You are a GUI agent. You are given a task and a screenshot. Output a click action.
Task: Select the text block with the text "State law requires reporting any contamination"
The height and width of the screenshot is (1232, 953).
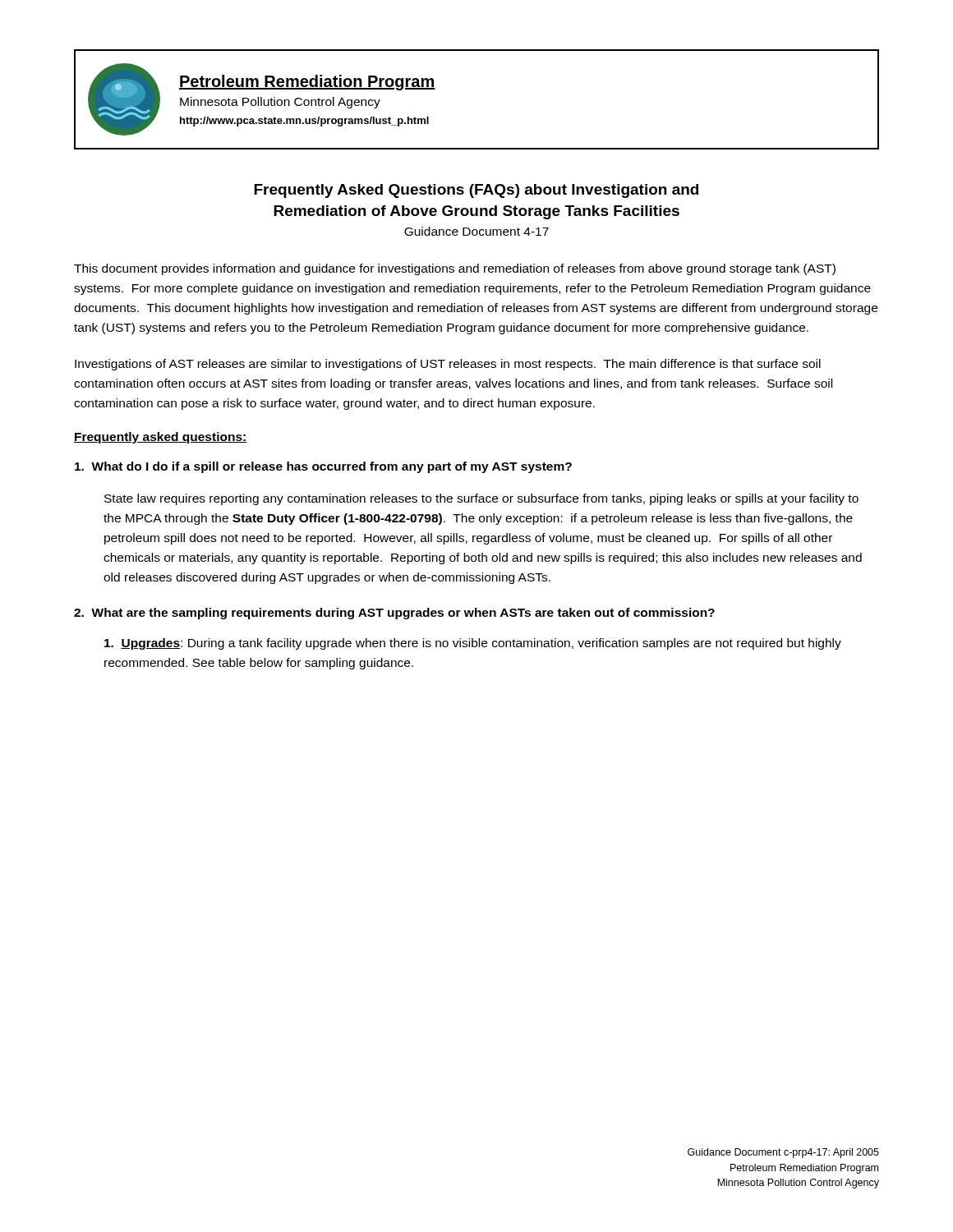pyautogui.click(x=491, y=538)
